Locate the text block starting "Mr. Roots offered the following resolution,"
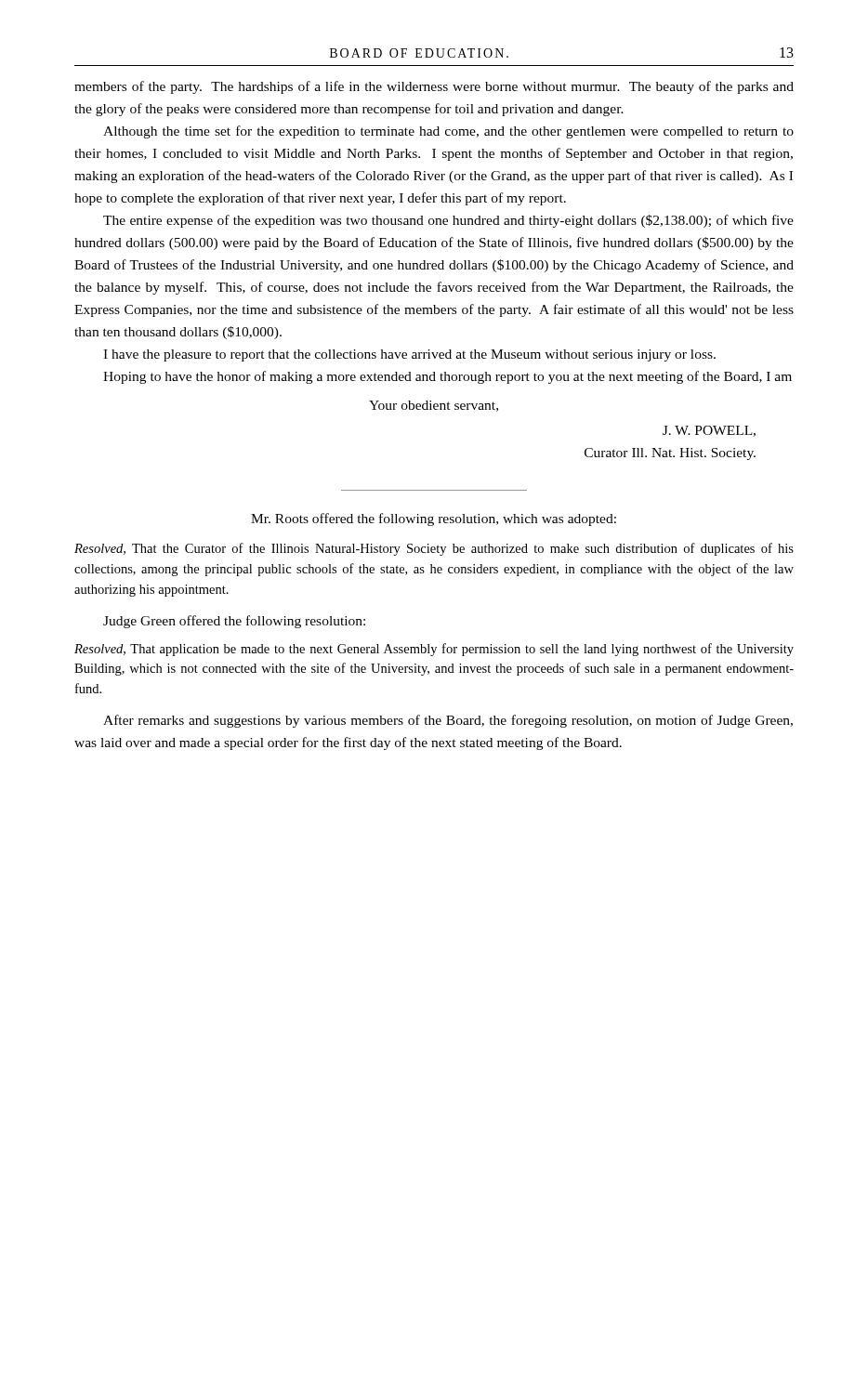Image resolution: width=868 pixels, height=1394 pixels. pos(434,518)
